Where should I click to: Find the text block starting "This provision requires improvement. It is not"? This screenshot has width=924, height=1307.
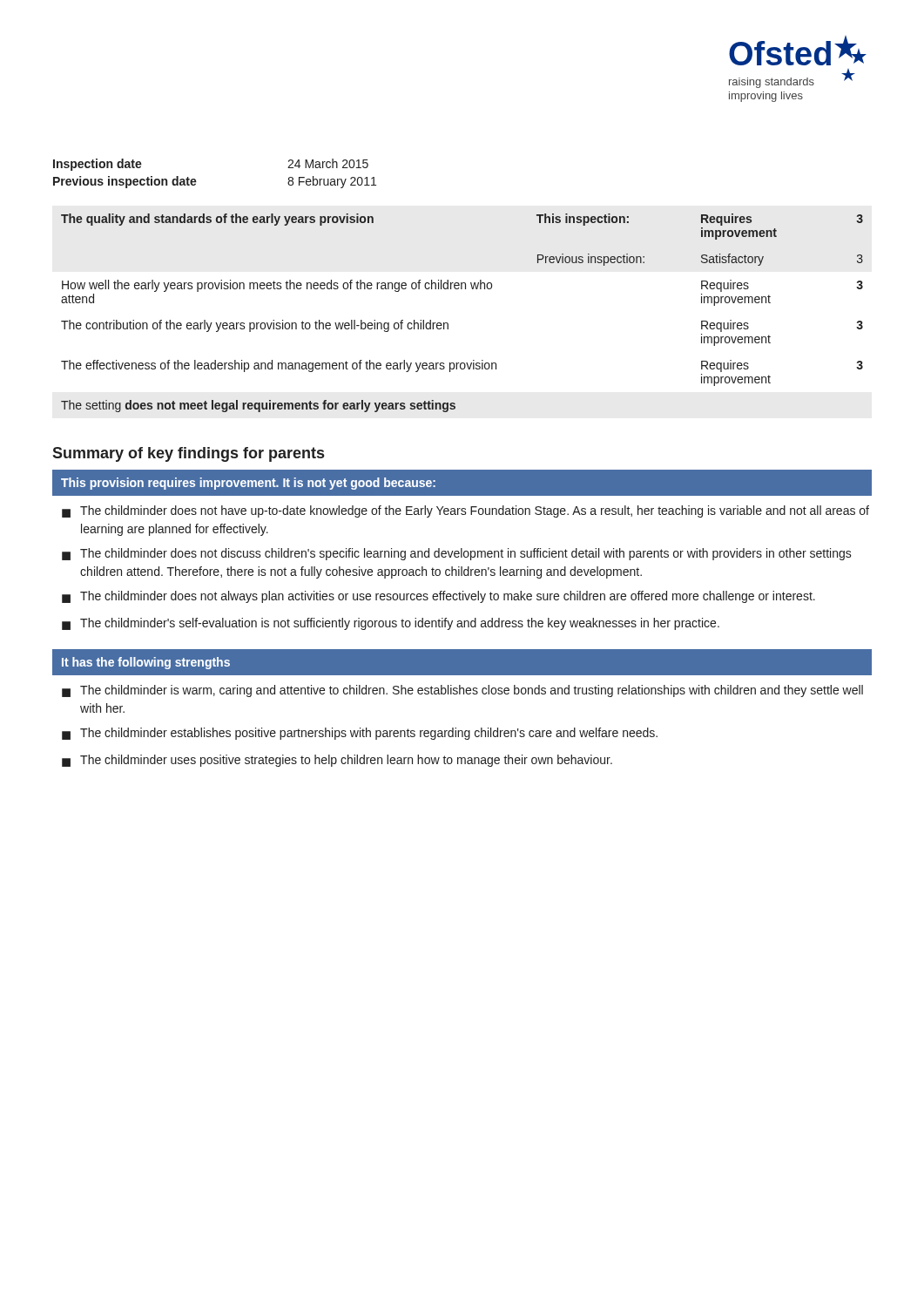click(249, 483)
